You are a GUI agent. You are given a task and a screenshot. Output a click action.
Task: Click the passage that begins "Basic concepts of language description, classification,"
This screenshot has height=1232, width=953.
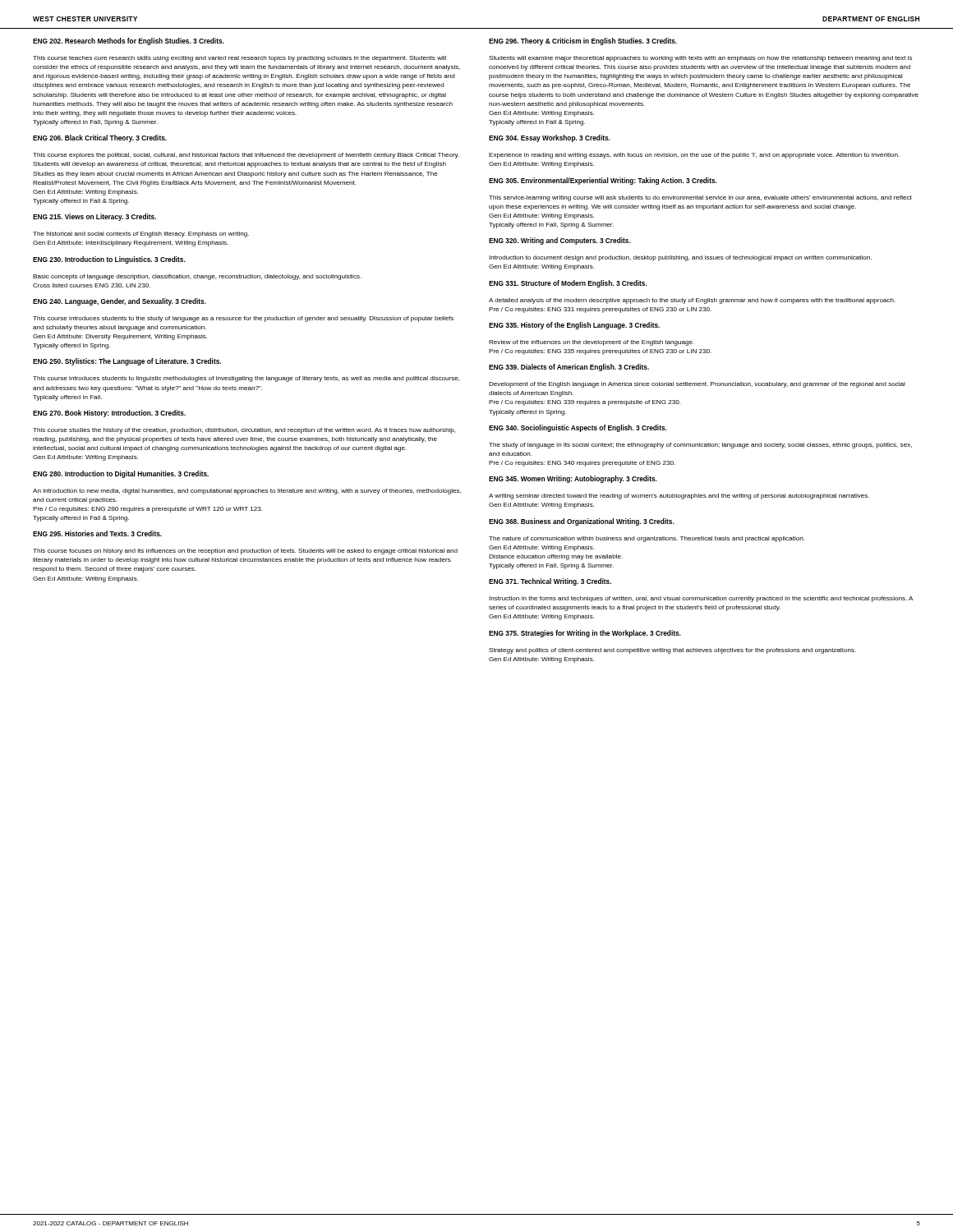click(x=249, y=281)
